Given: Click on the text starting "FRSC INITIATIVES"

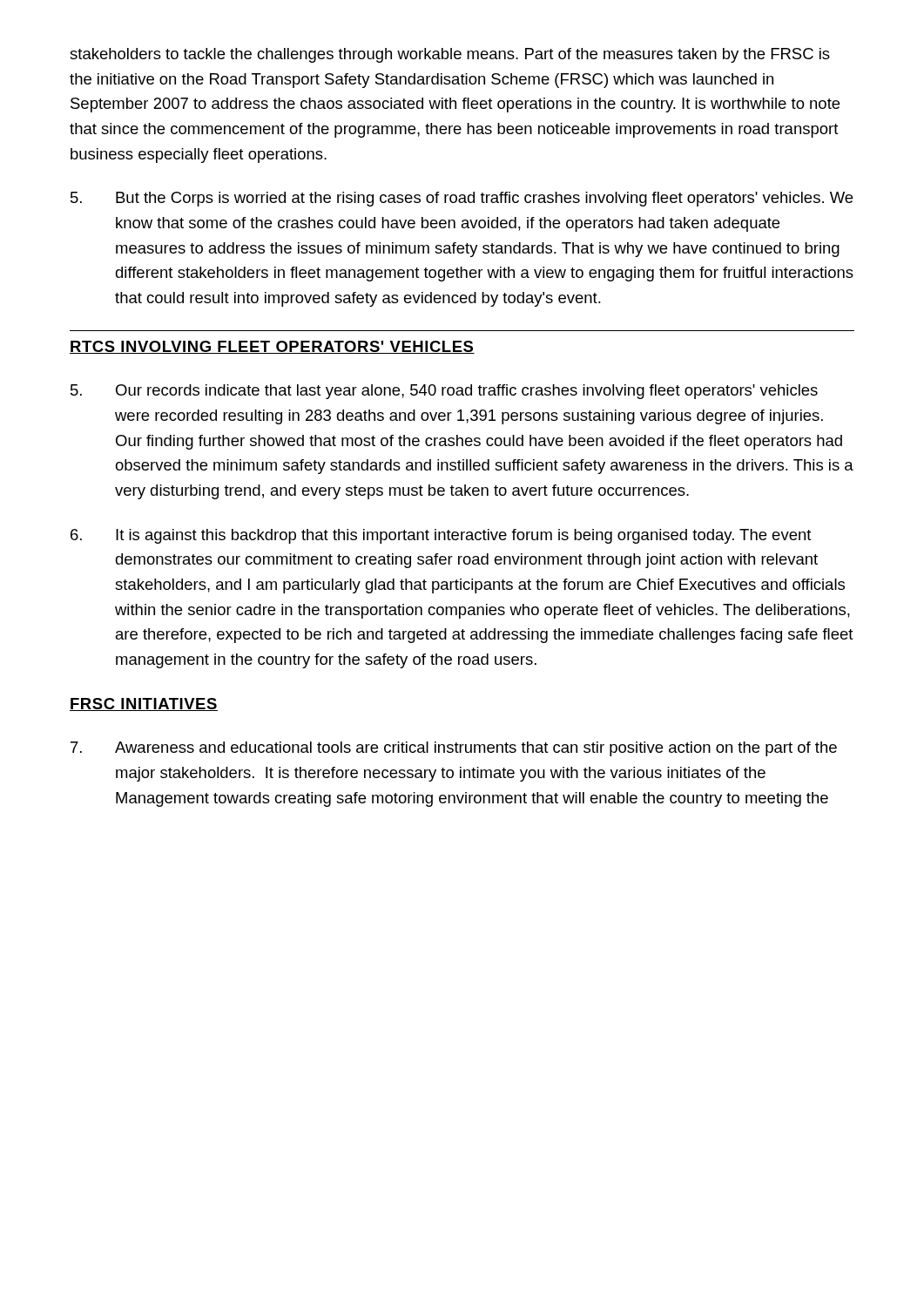Looking at the screenshot, I should 144,703.
